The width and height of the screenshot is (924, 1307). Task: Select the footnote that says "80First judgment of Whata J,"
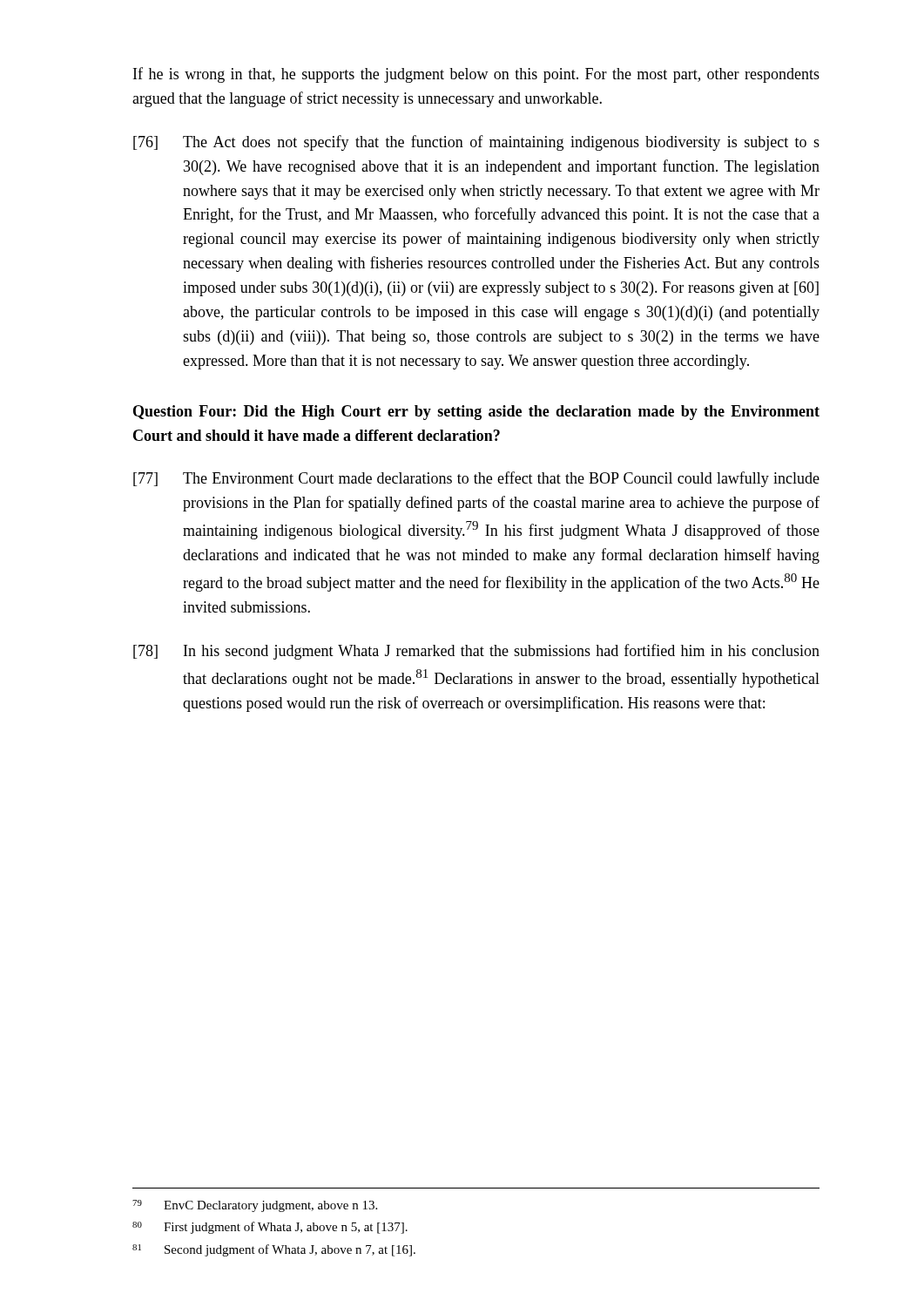pos(270,1228)
